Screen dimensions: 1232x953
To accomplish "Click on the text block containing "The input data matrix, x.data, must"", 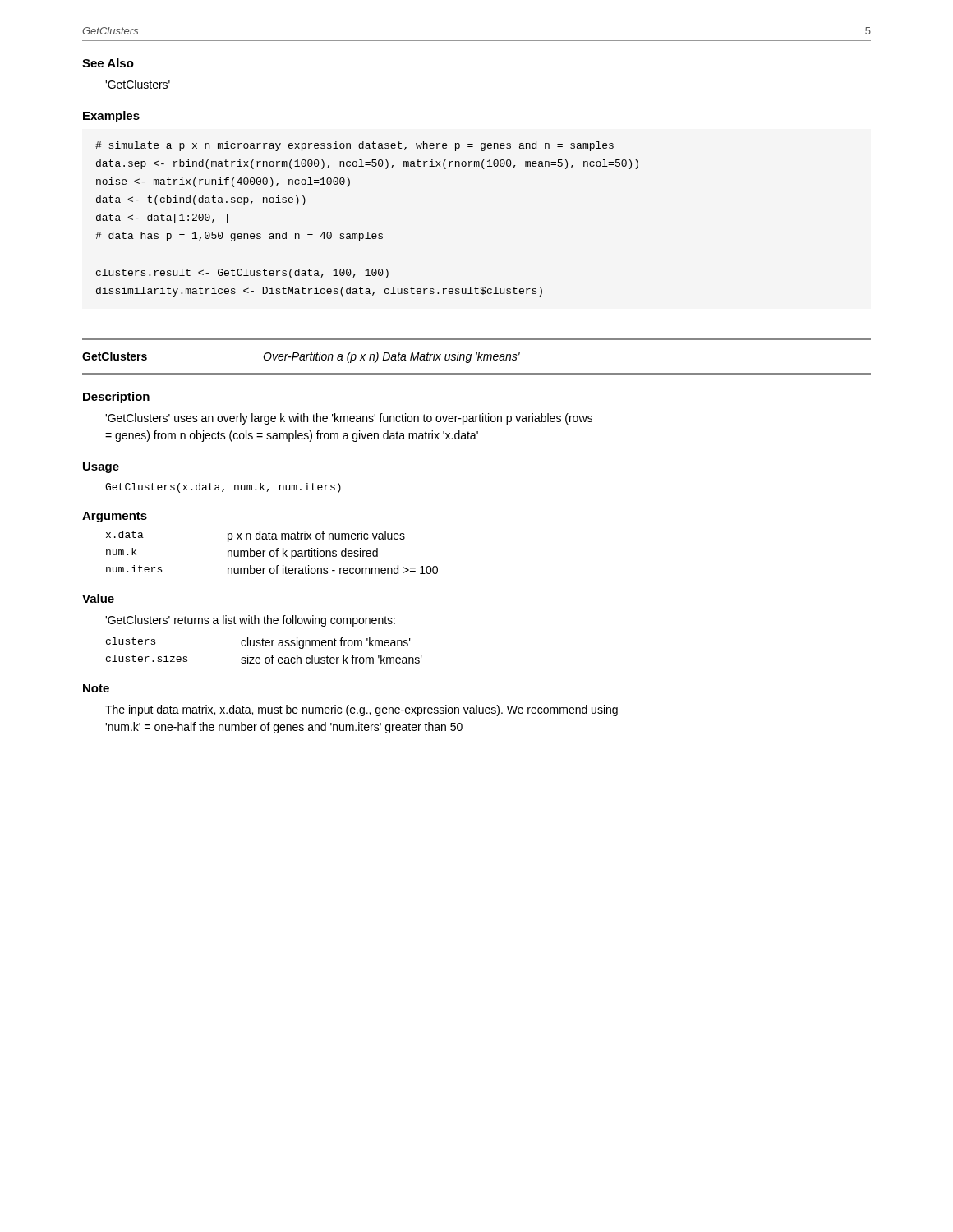I will tap(362, 718).
